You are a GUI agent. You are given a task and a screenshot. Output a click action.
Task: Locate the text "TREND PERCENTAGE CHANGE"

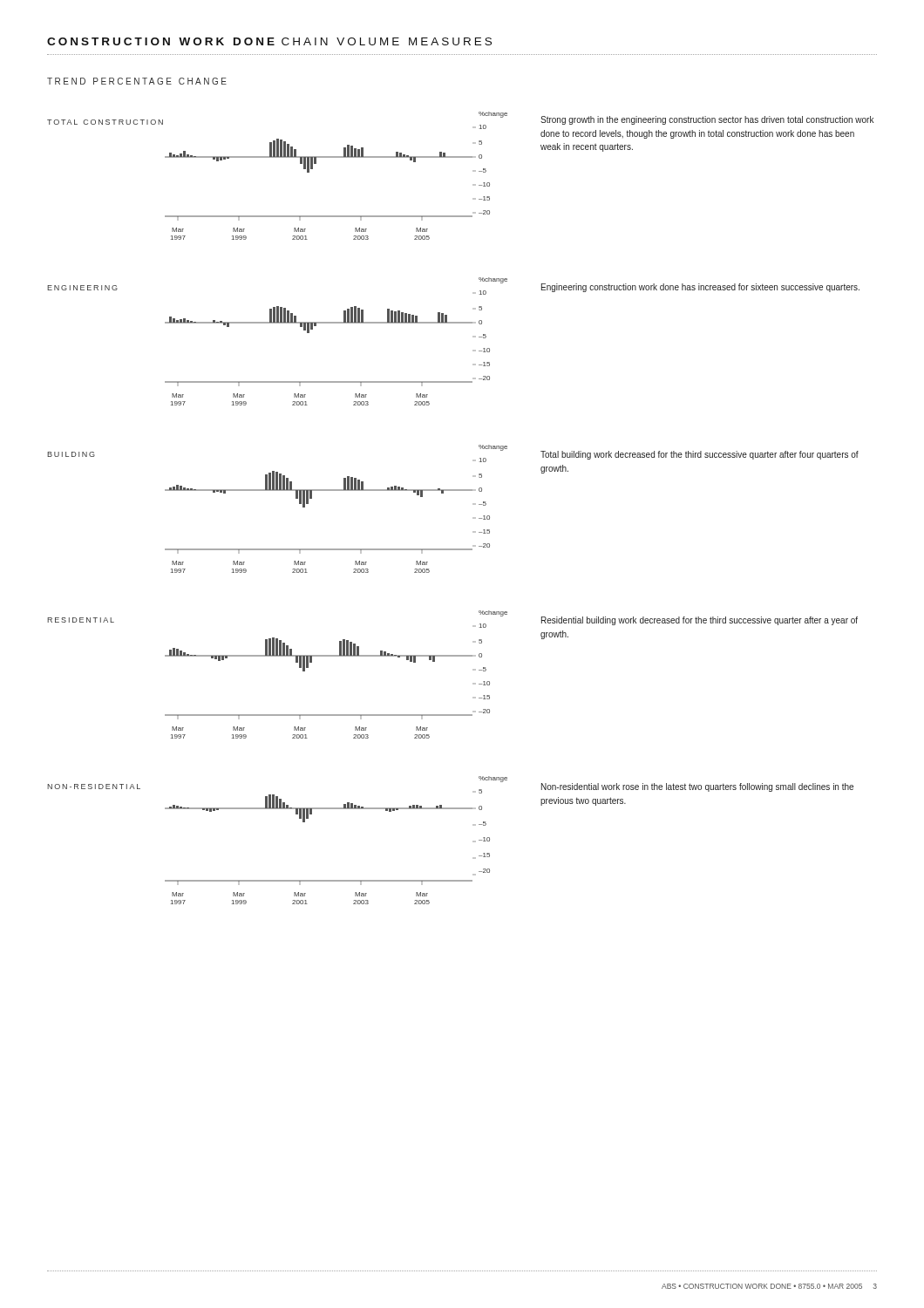tap(138, 82)
